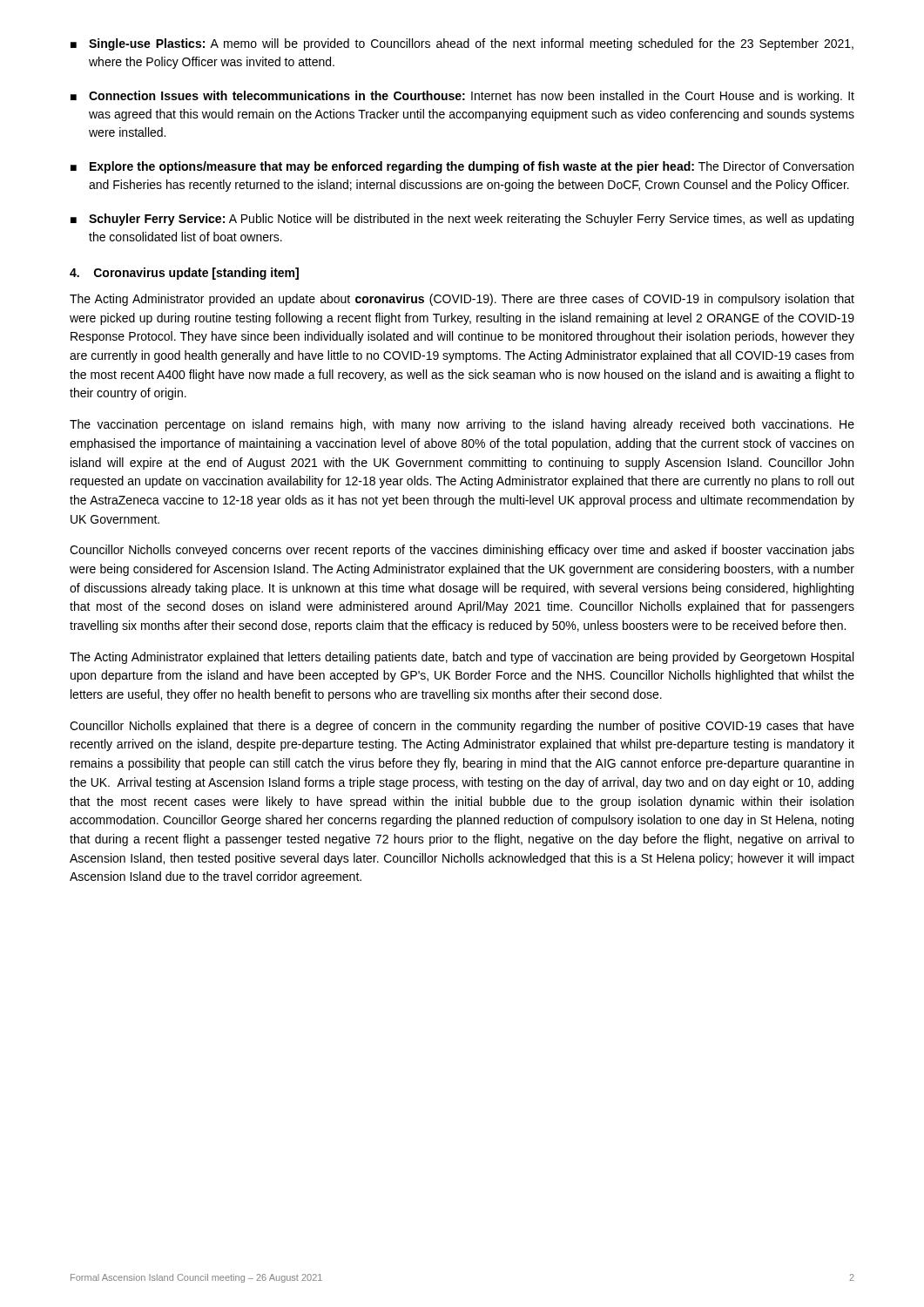Select the passage starting "Councillor Nicholls conveyed concerns over recent reports of"

click(x=462, y=588)
